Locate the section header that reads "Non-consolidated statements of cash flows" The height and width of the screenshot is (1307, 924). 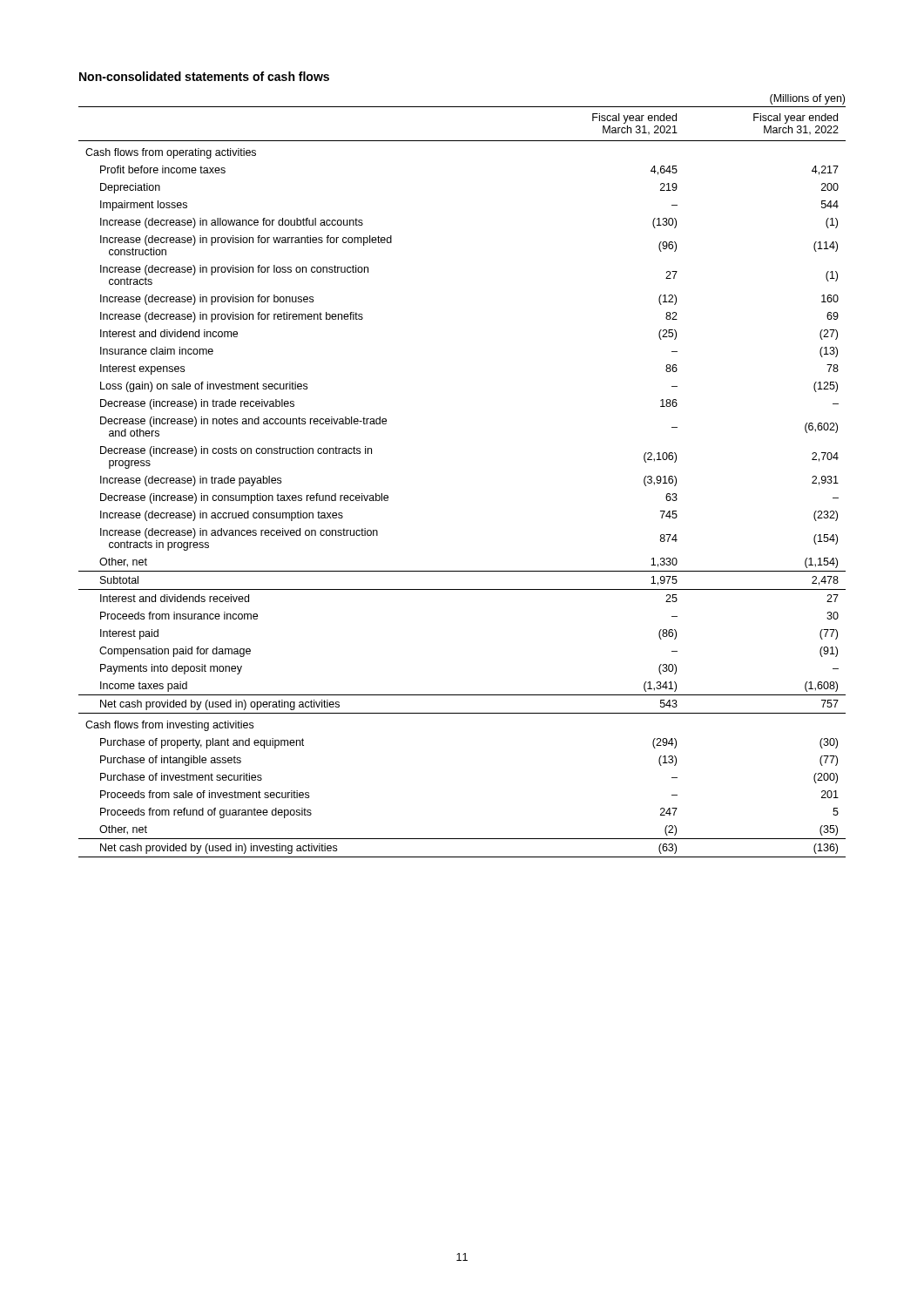(x=204, y=77)
